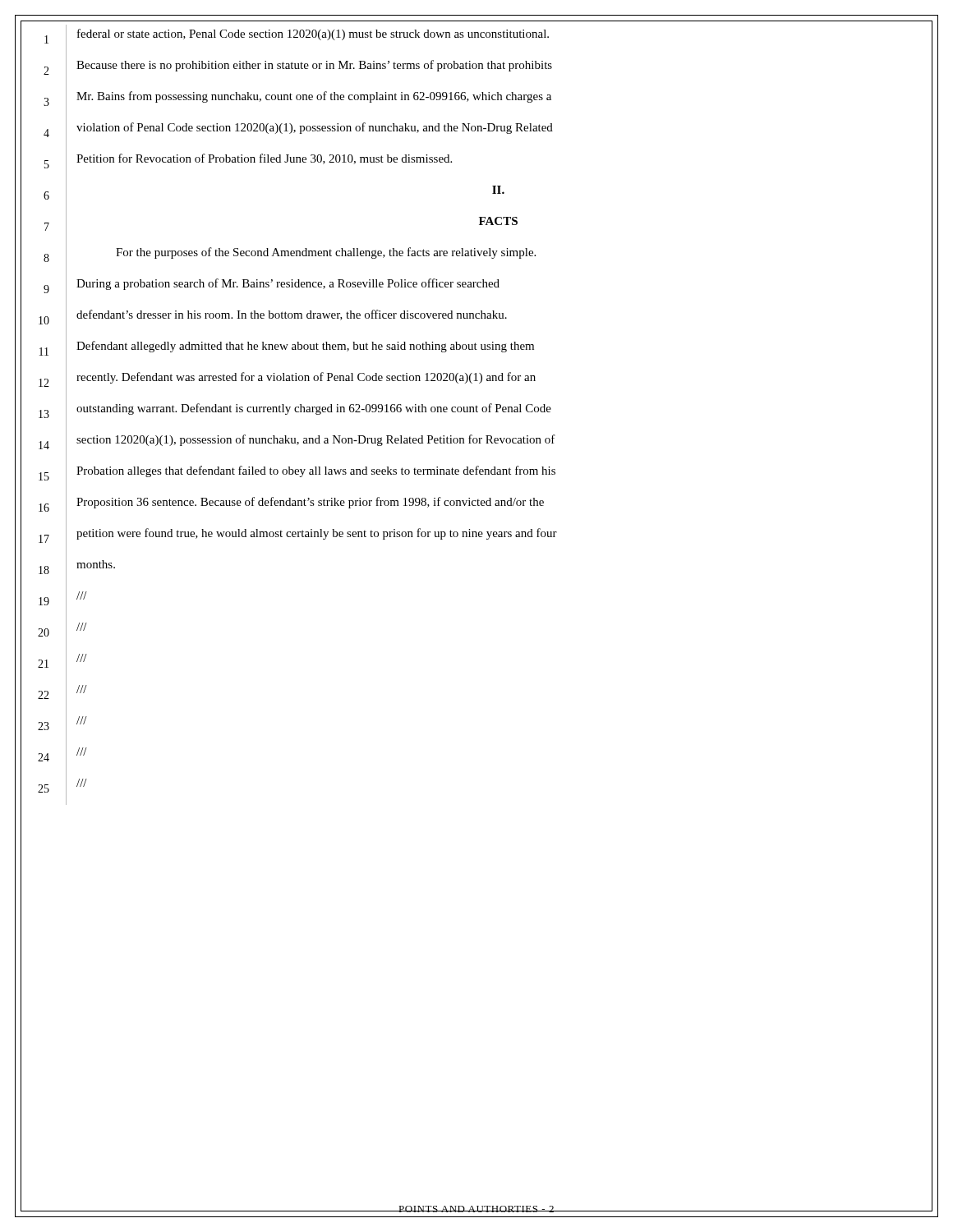Find the text block that says "Mr. Bains from possessing nunchaku, count one of"
Image resolution: width=953 pixels, height=1232 pixels.
coord(314,96)
